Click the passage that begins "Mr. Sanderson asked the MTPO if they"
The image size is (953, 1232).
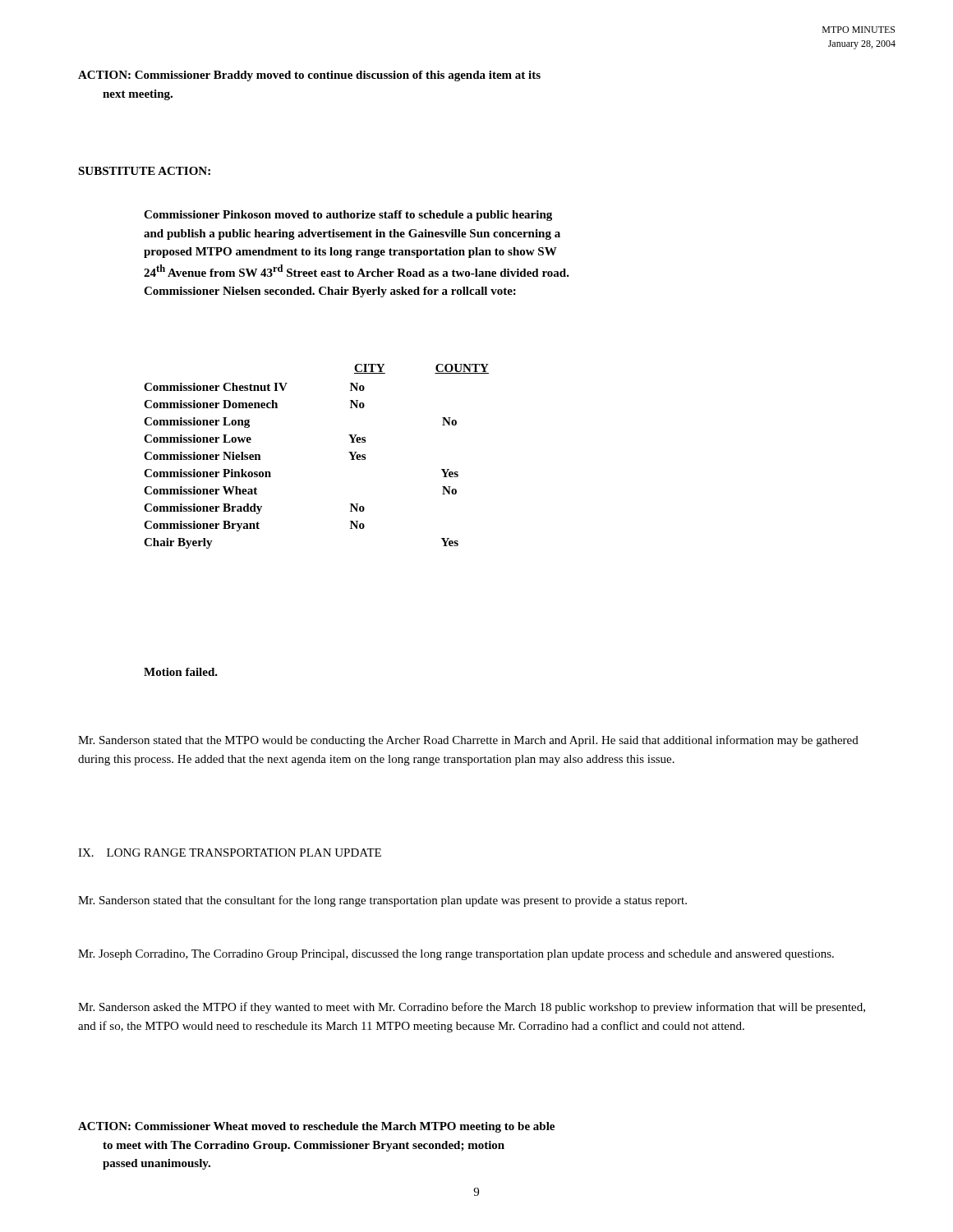476,1016
